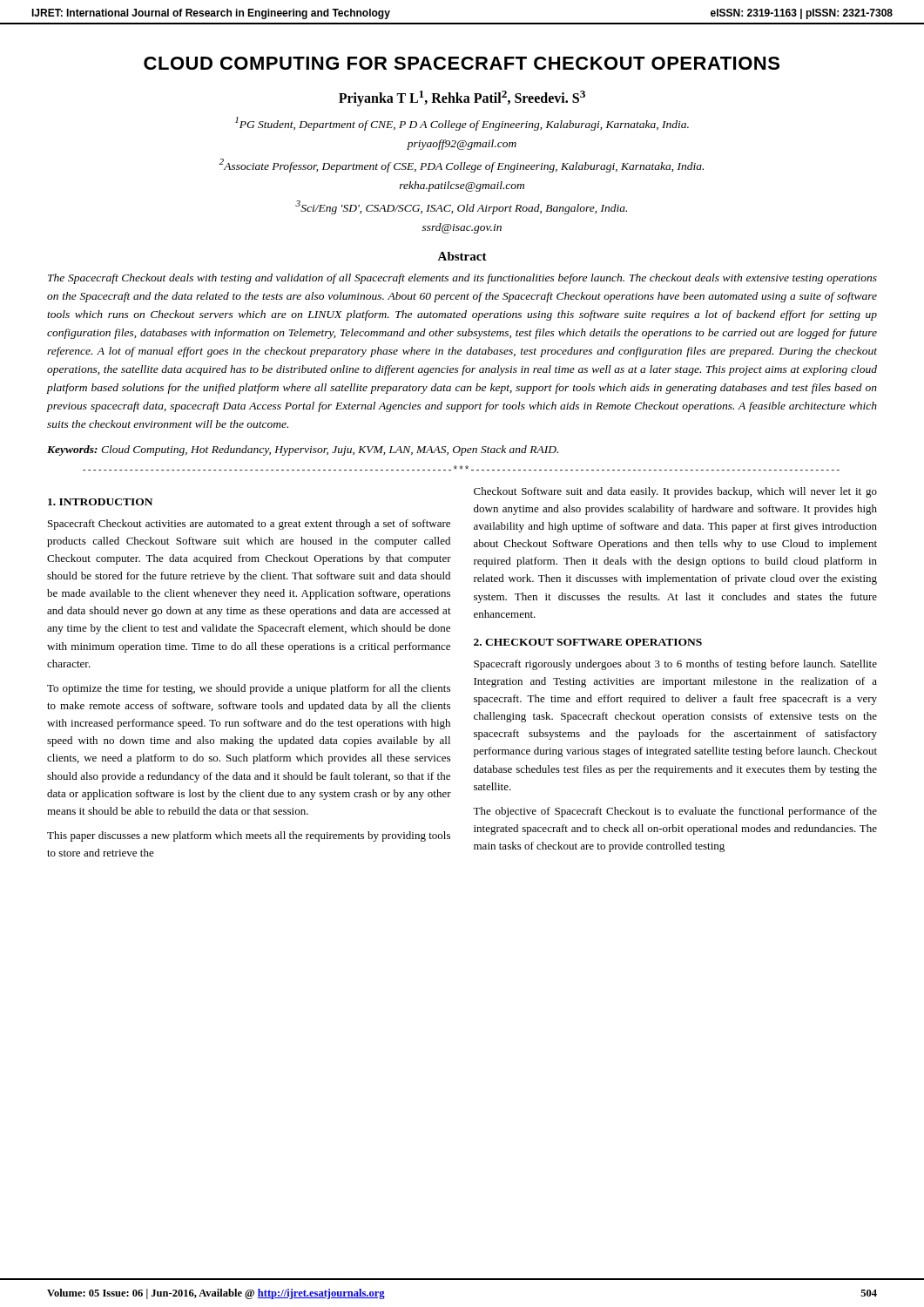
Task: Click the title
Action: point(462,63)
